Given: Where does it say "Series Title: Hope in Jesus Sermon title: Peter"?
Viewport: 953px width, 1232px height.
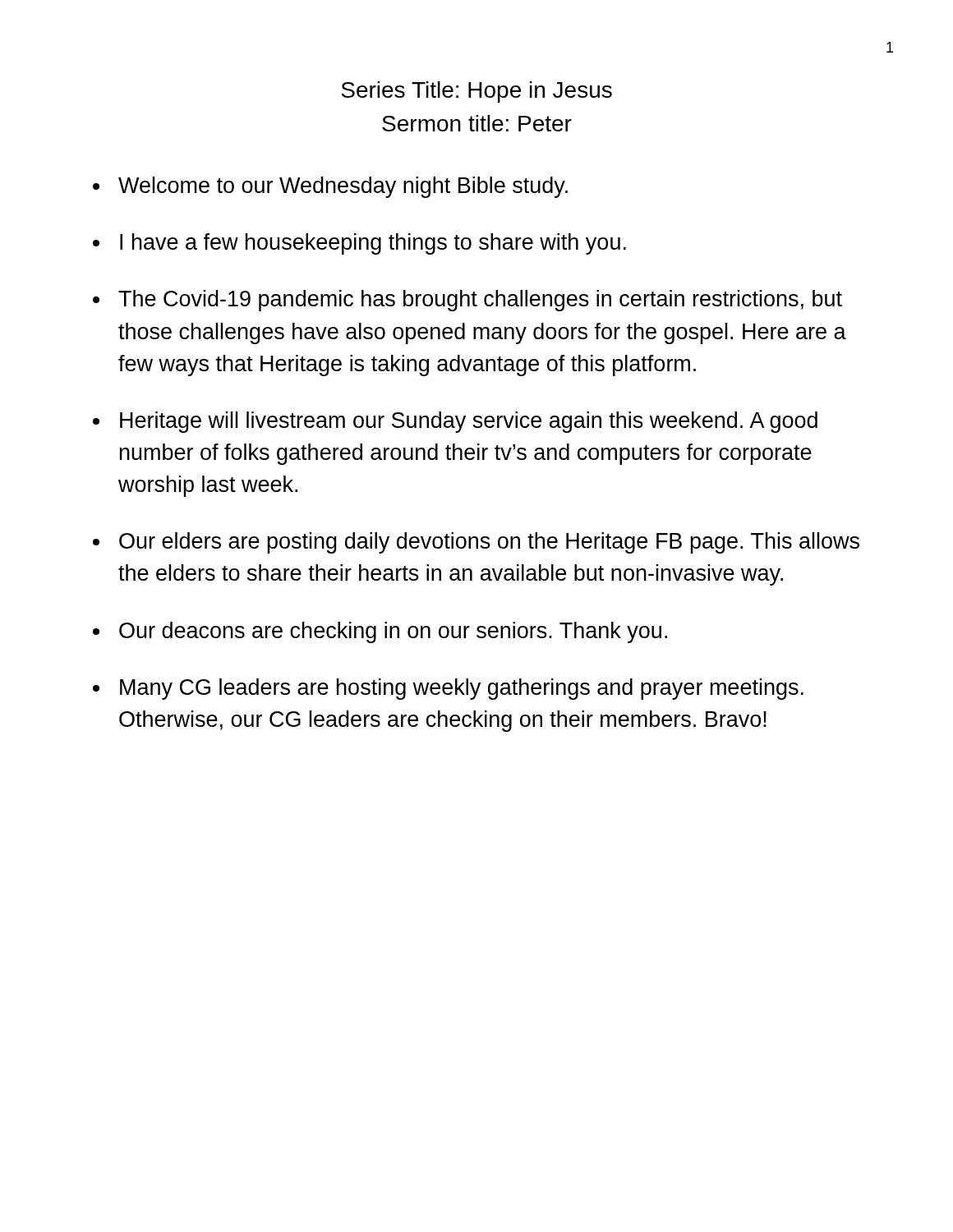Looking at the screenshot, I should click(x=476, y=107).
